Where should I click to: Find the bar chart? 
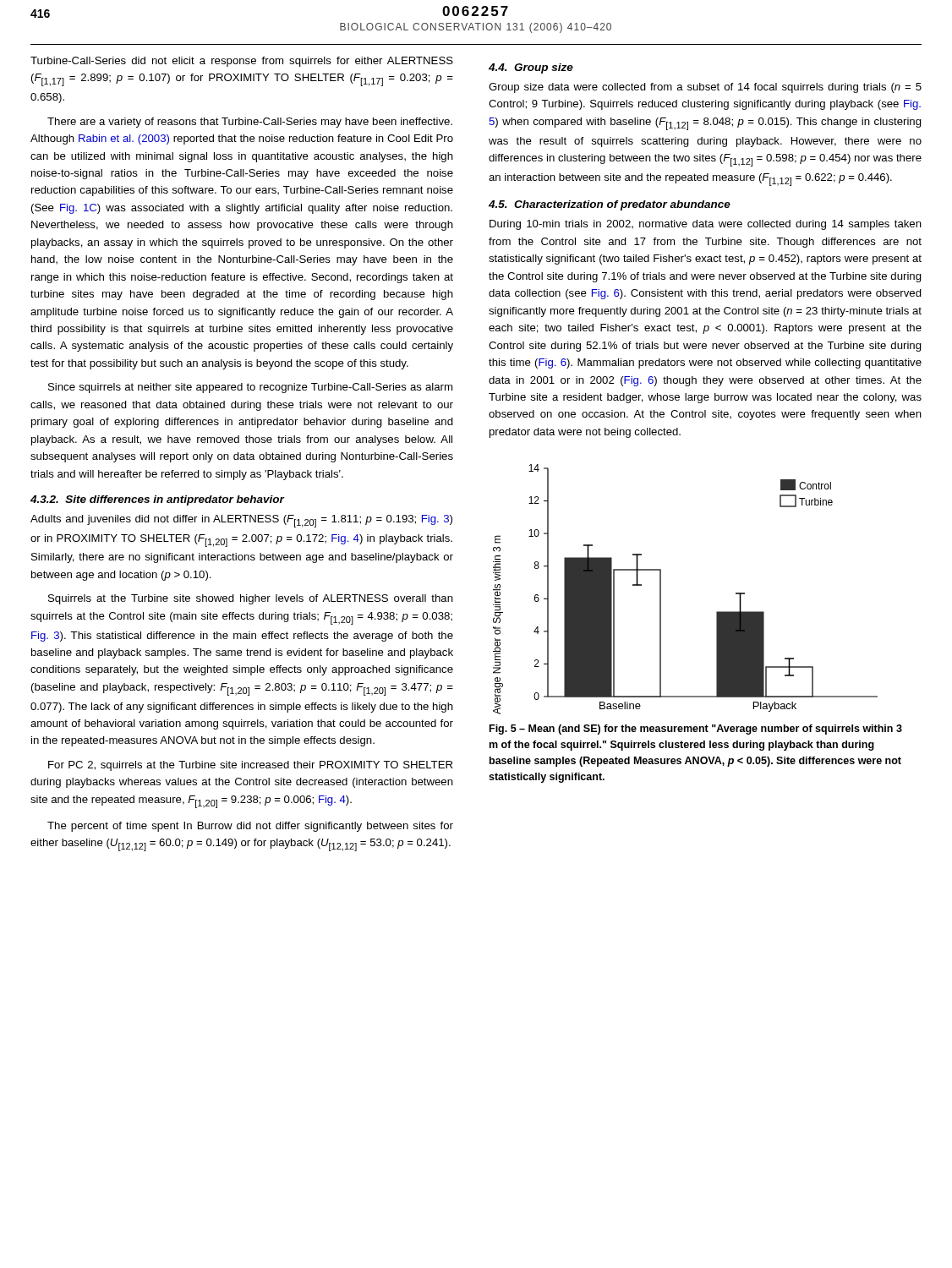[x=705, y=587]
